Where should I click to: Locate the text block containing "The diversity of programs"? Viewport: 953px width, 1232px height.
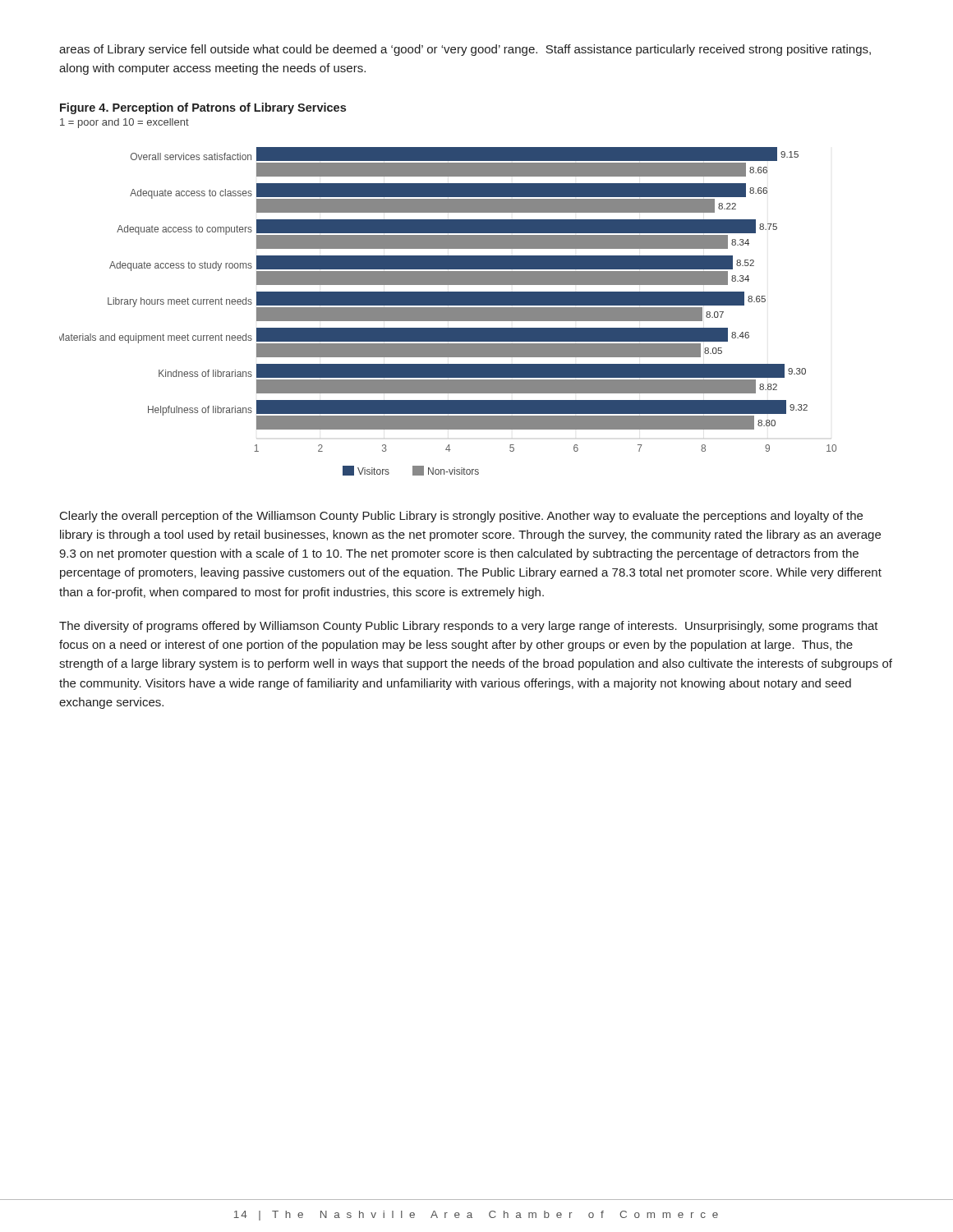click(476, 663)
